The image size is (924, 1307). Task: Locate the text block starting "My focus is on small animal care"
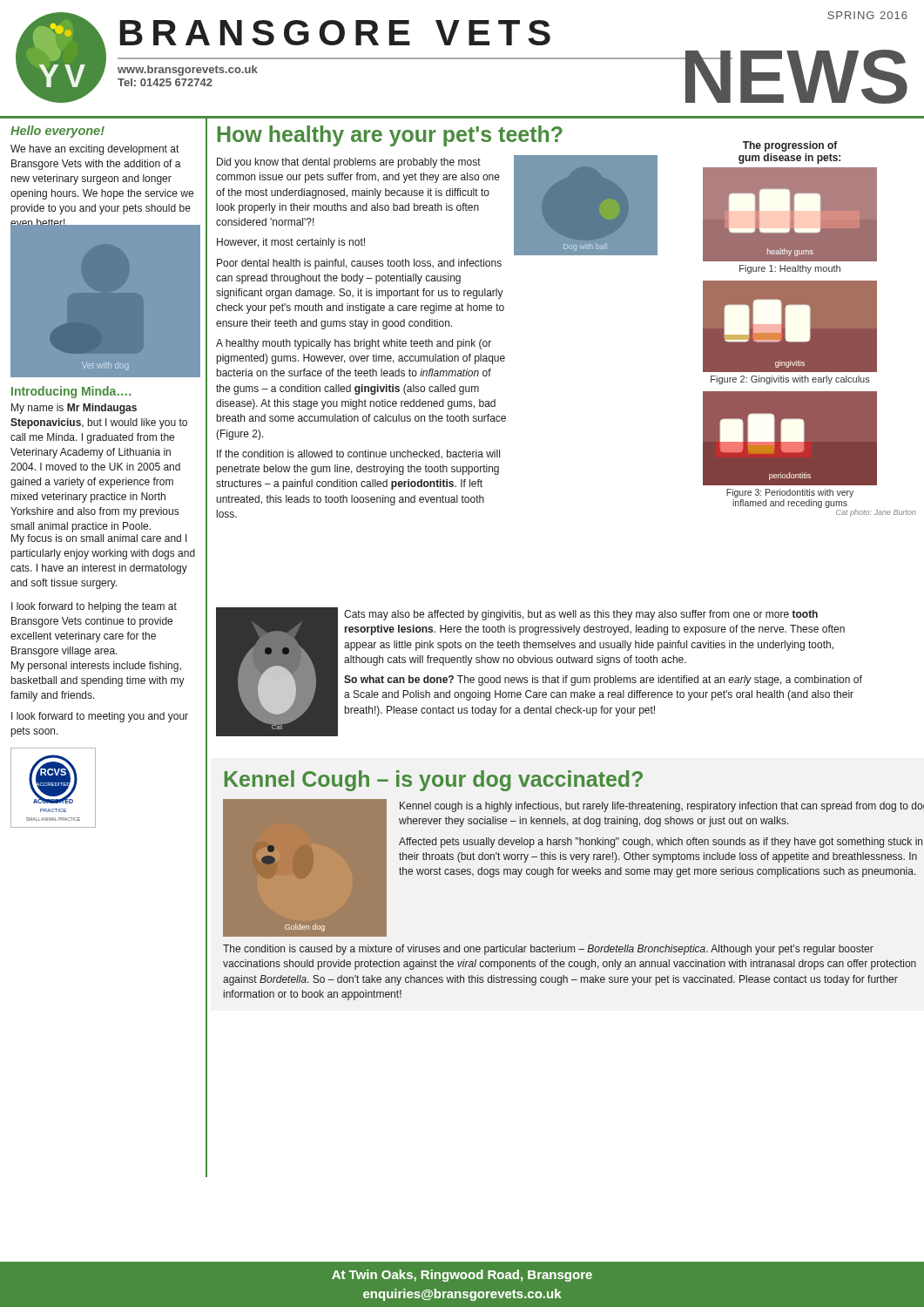103,561
